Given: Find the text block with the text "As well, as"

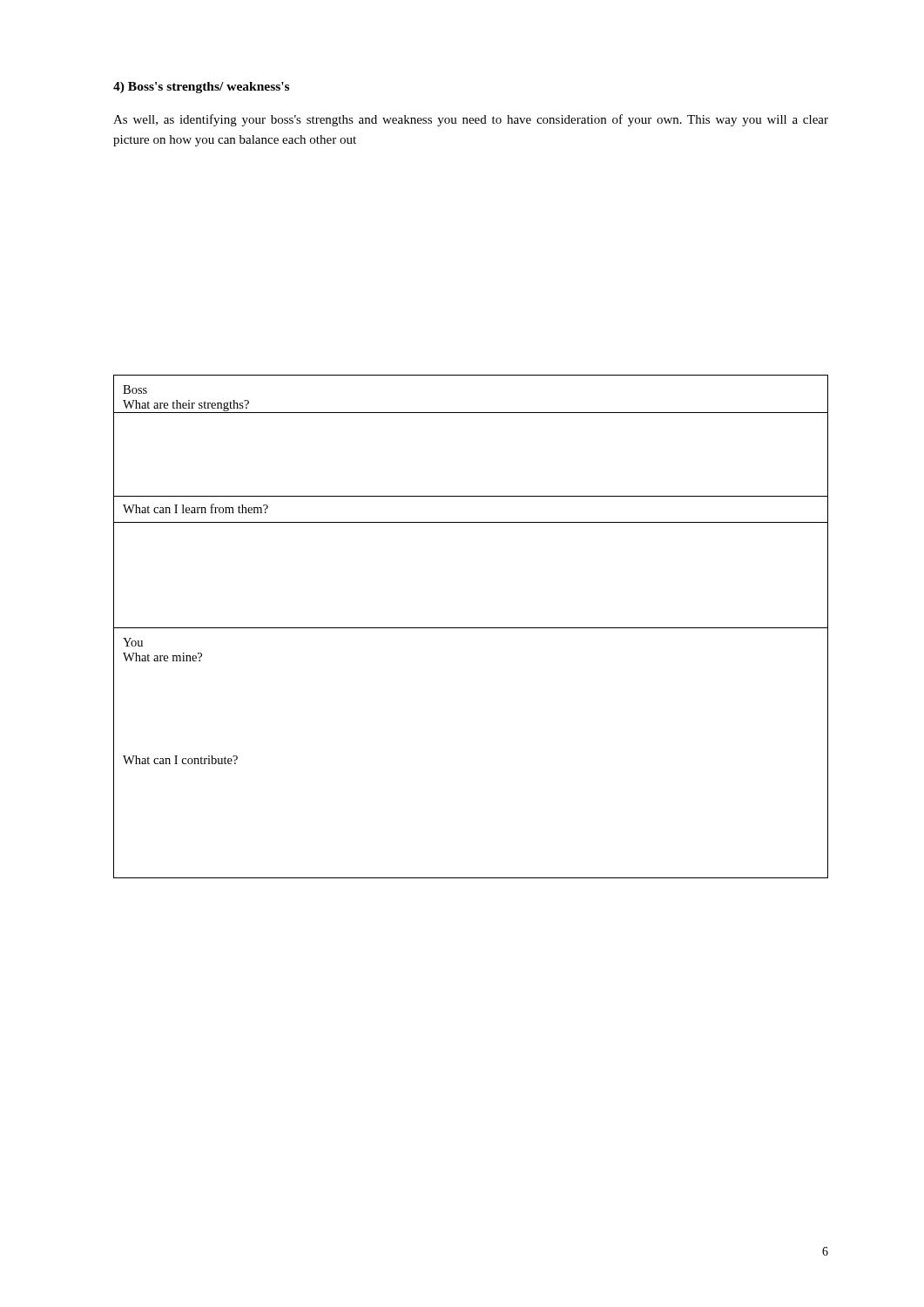Looking at the screenshot, I should coord(471,130).
